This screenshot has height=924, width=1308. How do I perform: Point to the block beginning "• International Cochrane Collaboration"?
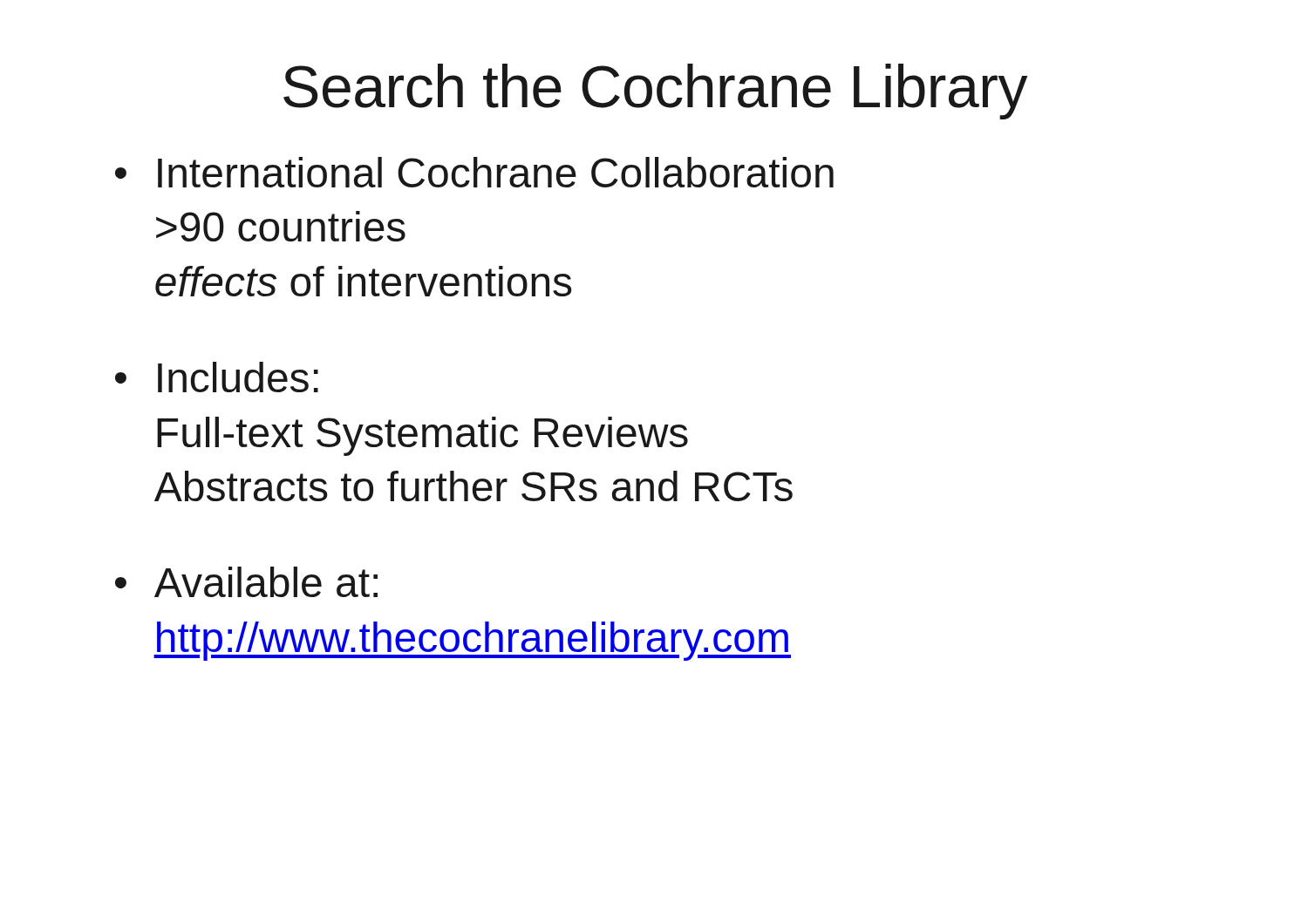coord(474,172)
